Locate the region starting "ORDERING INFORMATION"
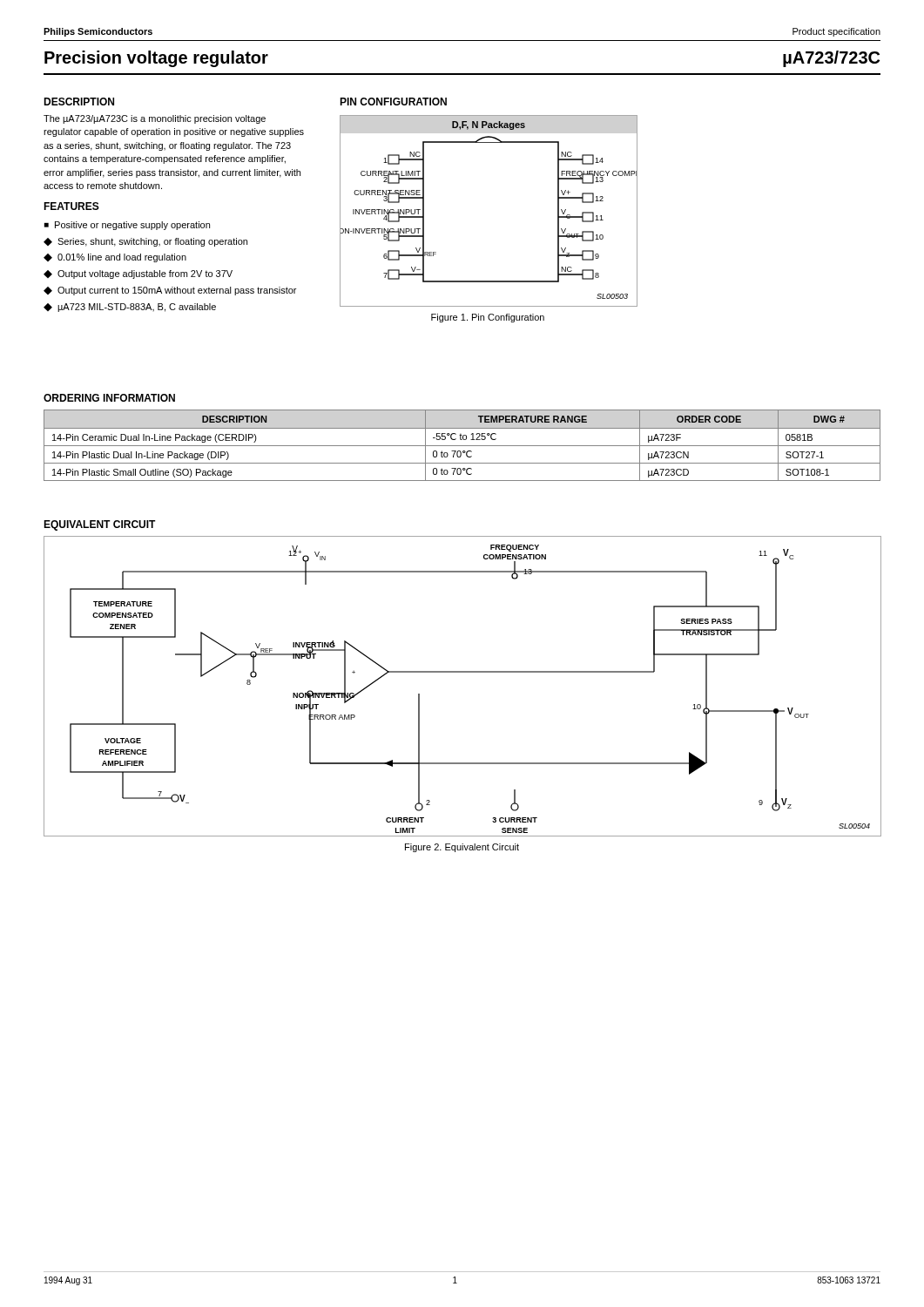The image size is (924, 1307). click(110, 398)
